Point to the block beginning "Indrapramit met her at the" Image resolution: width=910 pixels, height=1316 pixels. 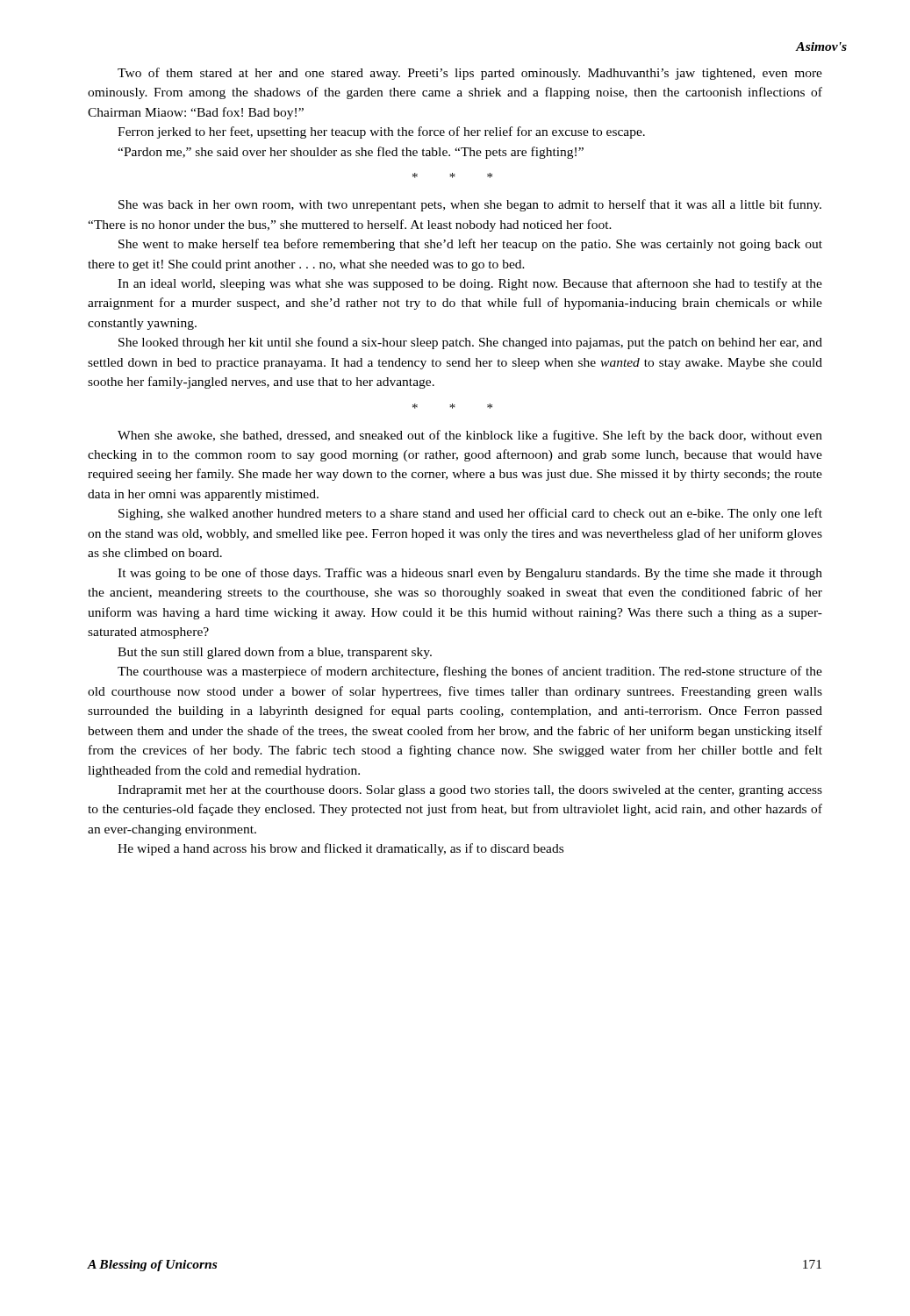pyautogui.click(x=455, y=809)
